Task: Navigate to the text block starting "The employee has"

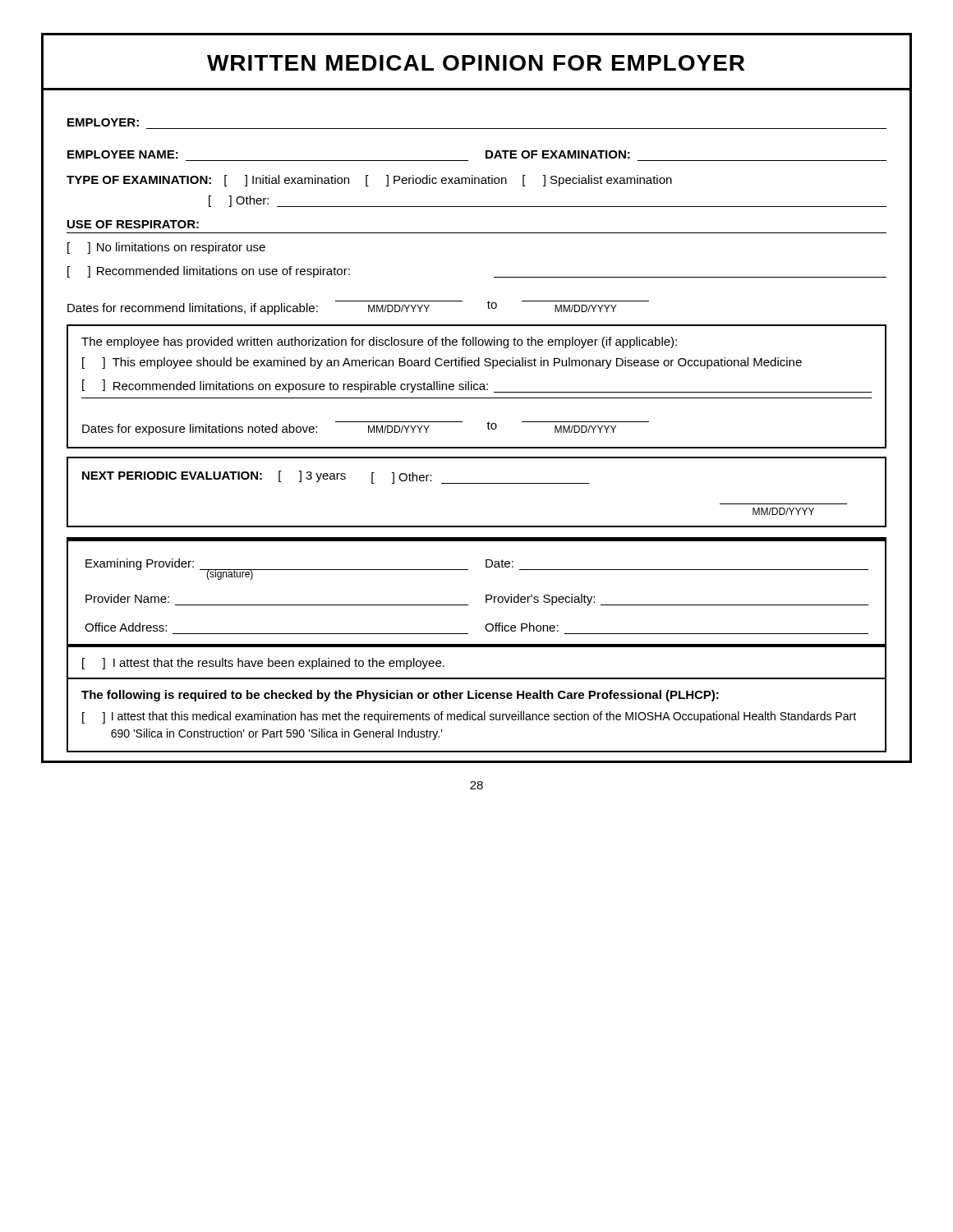Action: tap(476, 385)
